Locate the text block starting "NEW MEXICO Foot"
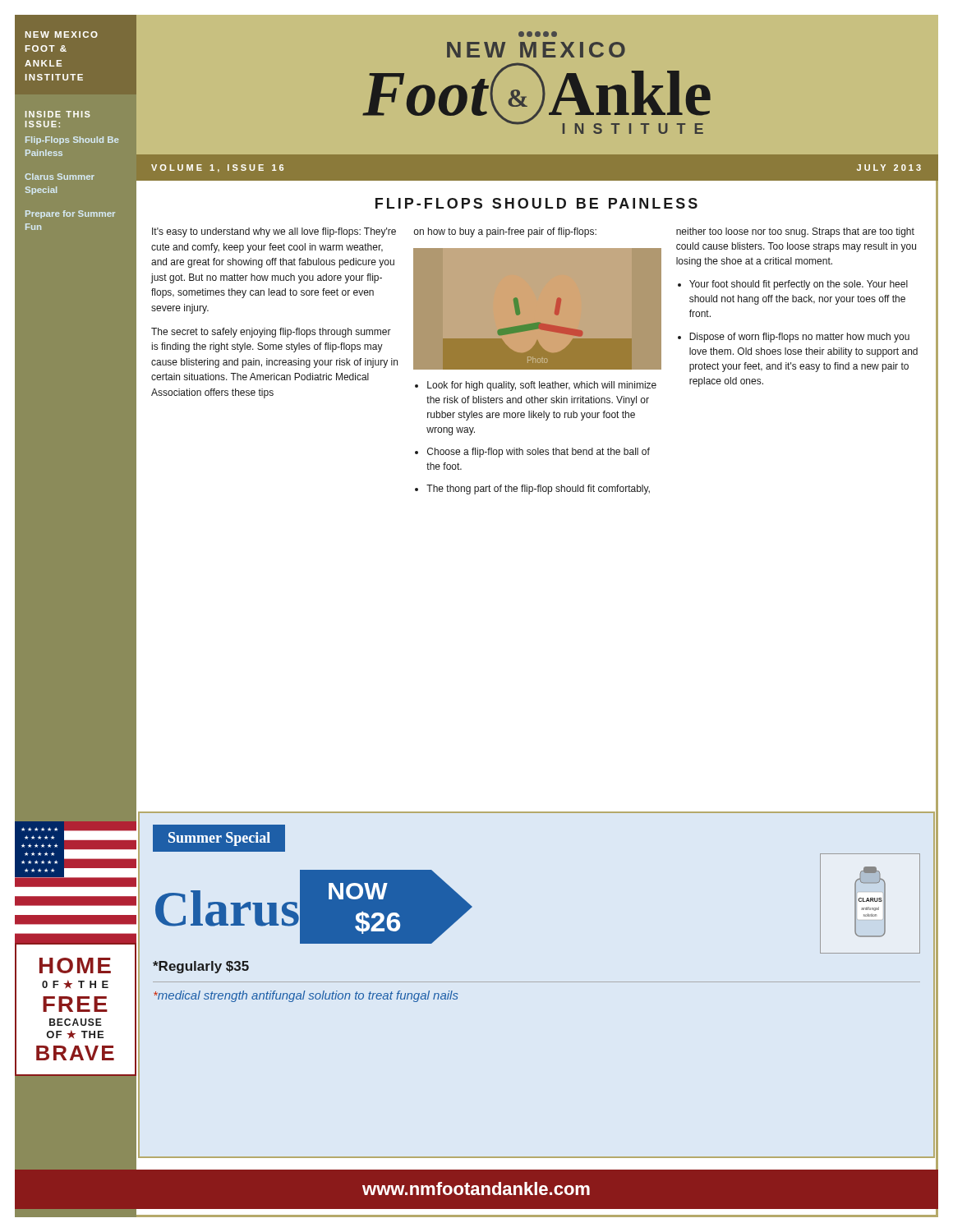Viewport: 953px width, 1232px height. coord(537,85)
